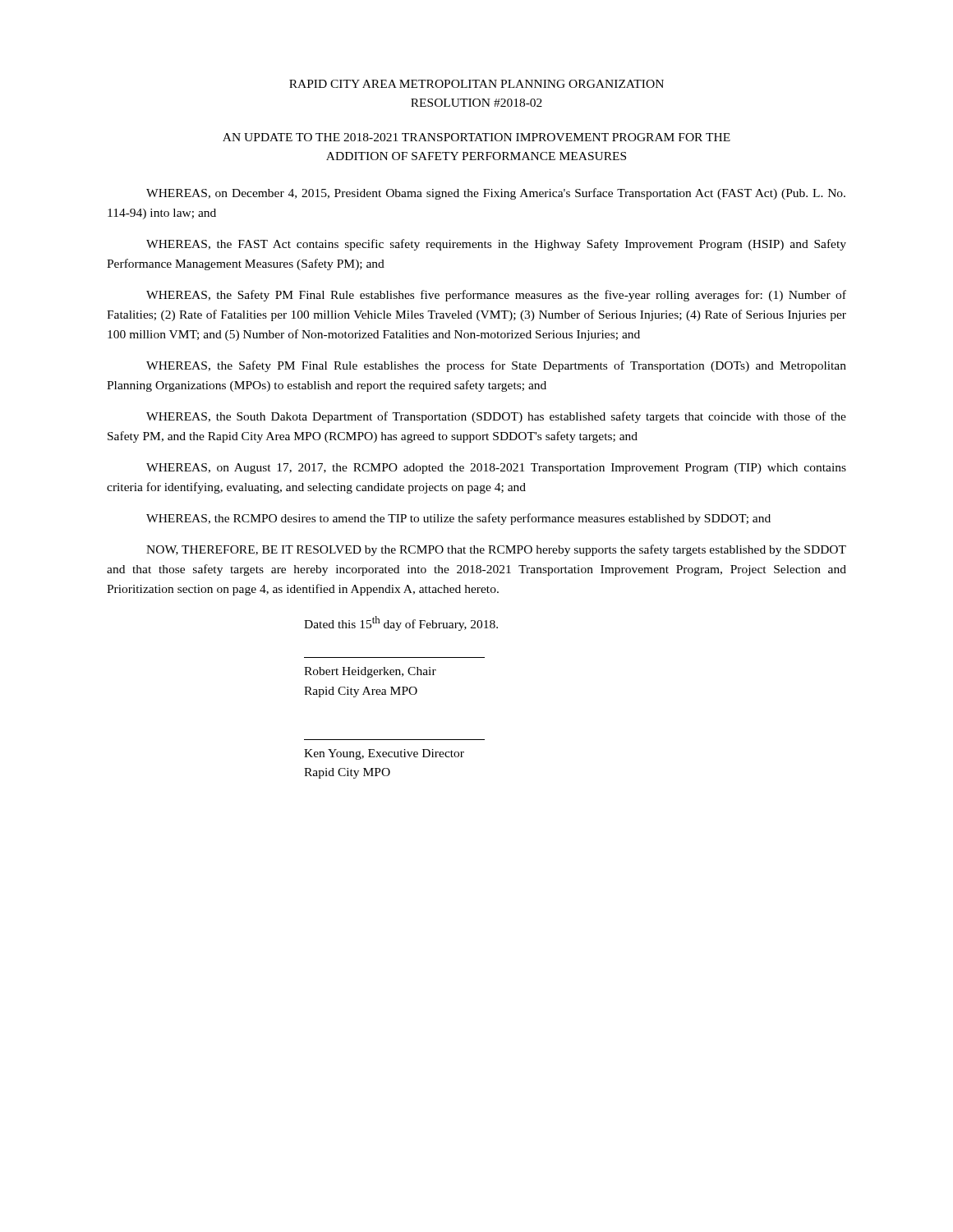Image resolution: width=953 pixels, height=1232 pixels.
Task: Find the text block starting "WHEREAS, the FAST"
Action: [x=476, y=253]
